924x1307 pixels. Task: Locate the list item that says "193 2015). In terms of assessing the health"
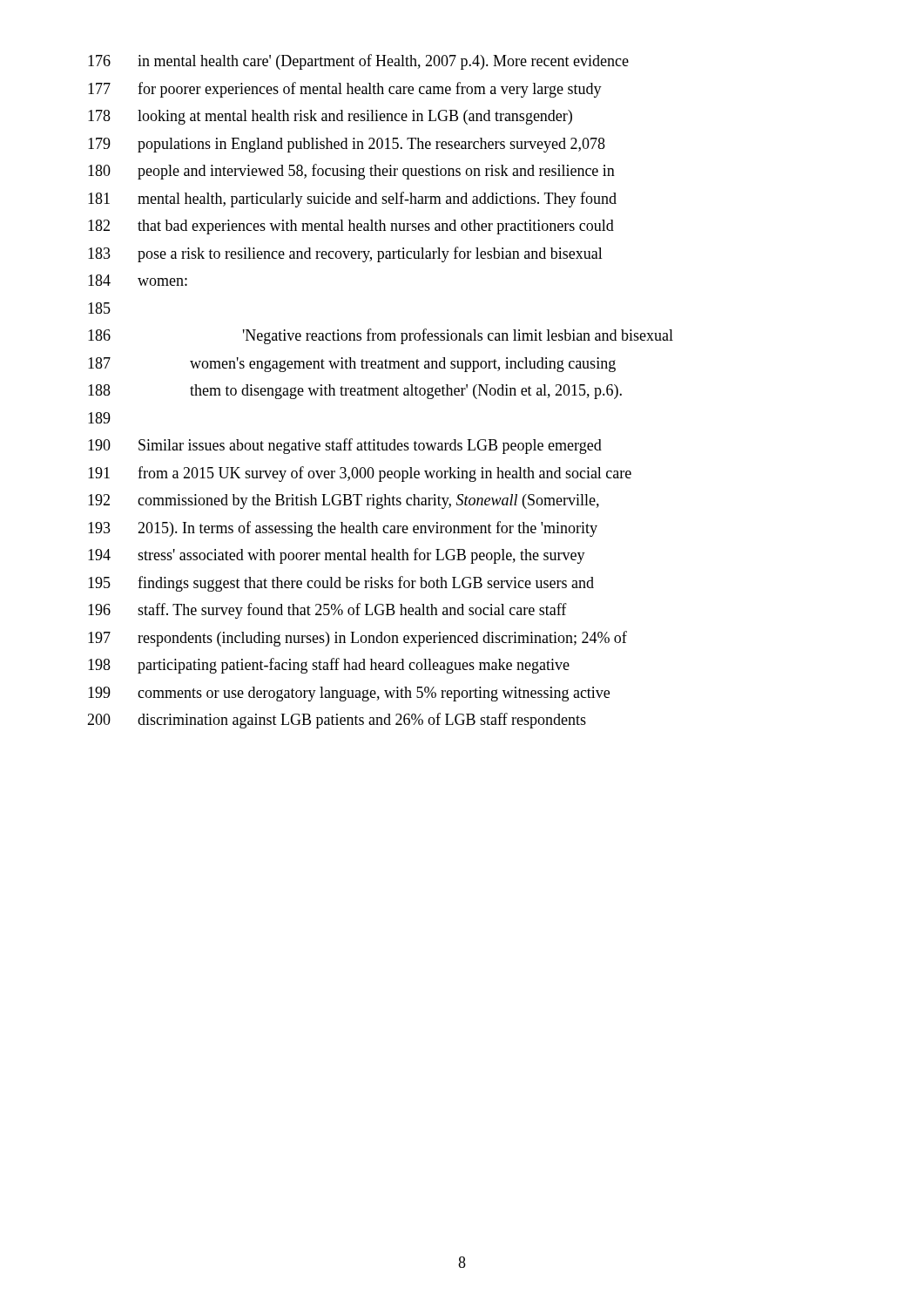[471, 528]
